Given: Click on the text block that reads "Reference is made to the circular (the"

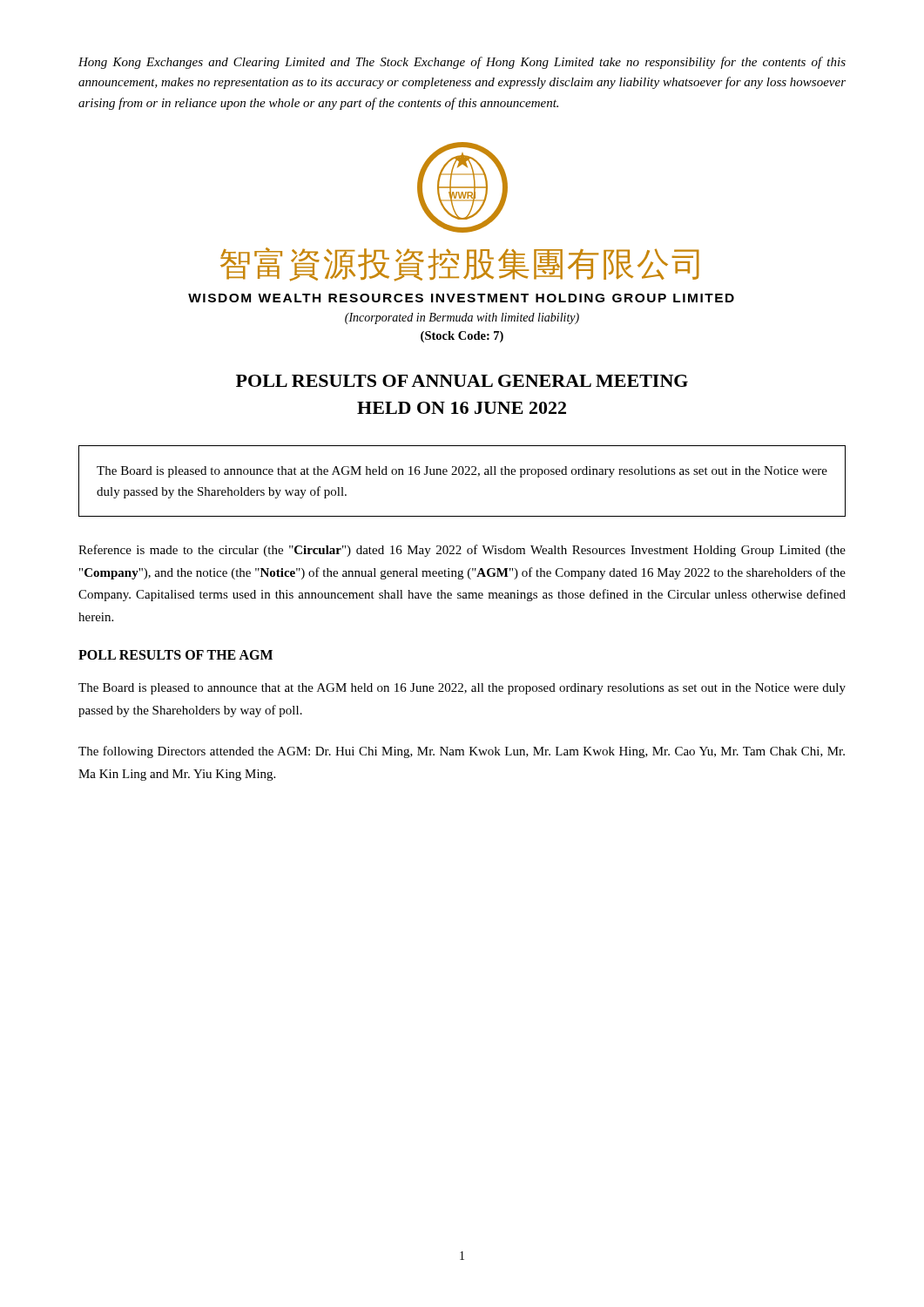Looking at the screenshot, I should (462, 583).
